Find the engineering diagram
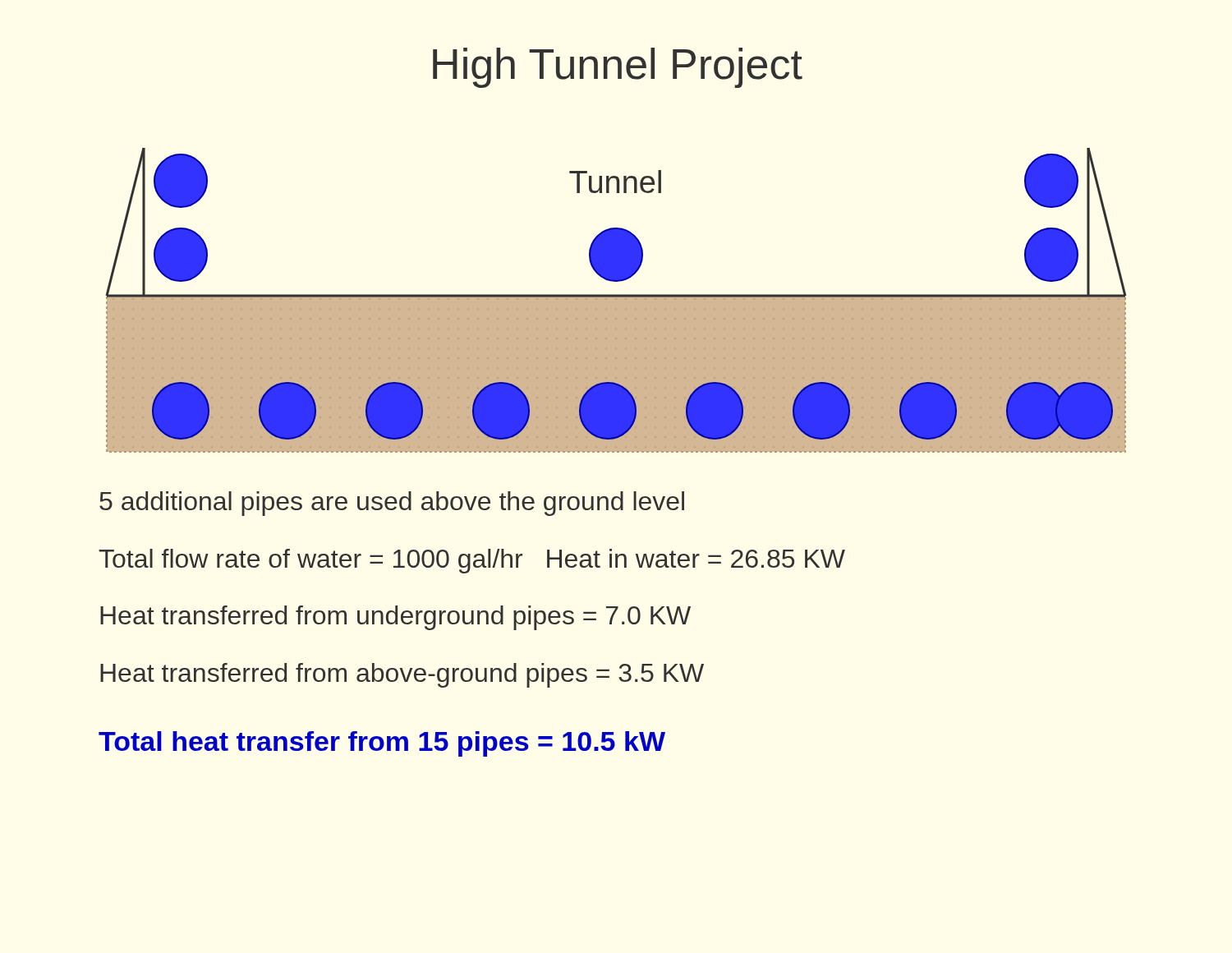Screen dimensions: 953x1232 (x=616, y=283)
